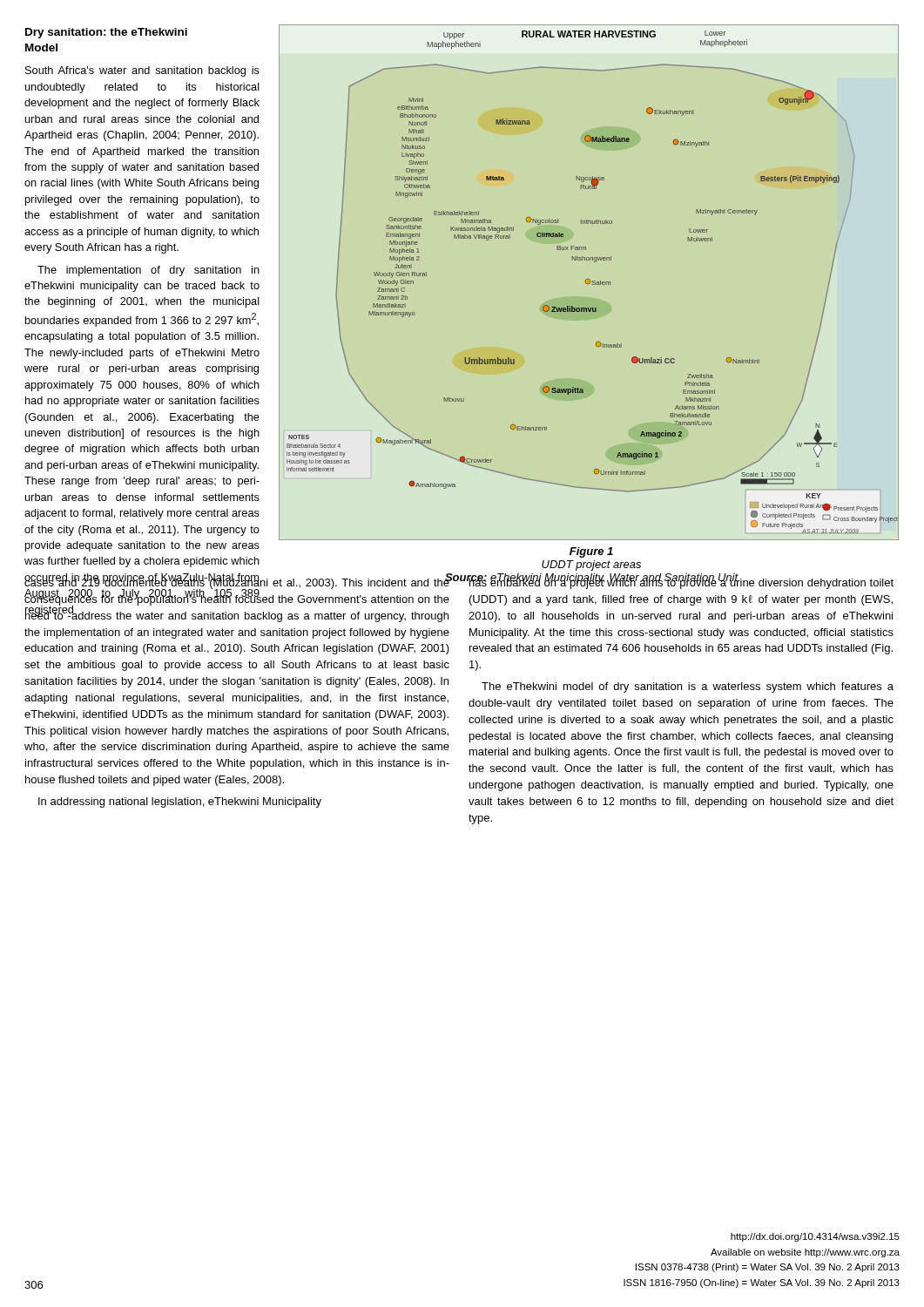
Task: Click the caption
Action: pyautogui.click(x=591, y=564)
